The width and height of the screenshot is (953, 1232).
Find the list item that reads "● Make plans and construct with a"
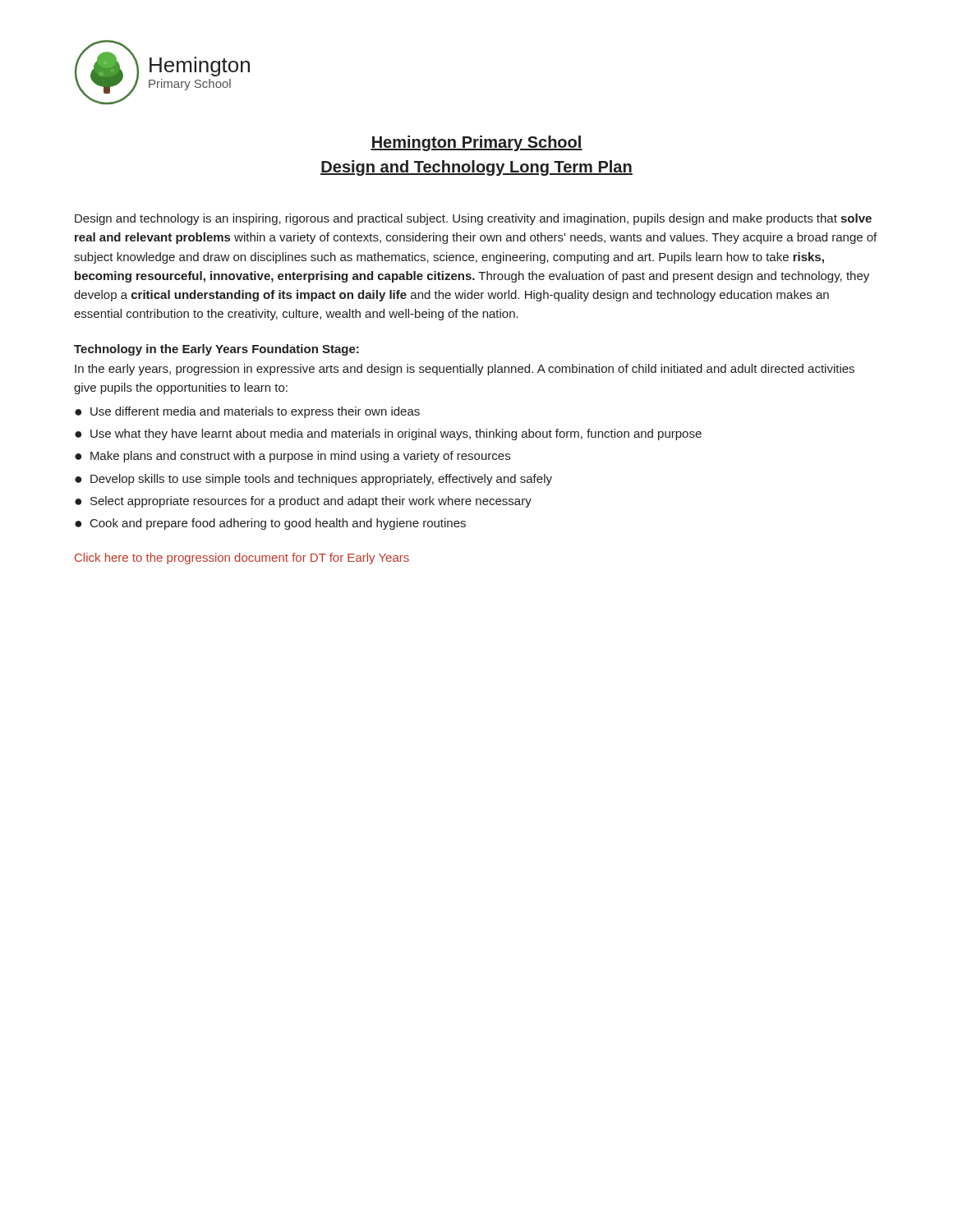(x=292, y=457)
